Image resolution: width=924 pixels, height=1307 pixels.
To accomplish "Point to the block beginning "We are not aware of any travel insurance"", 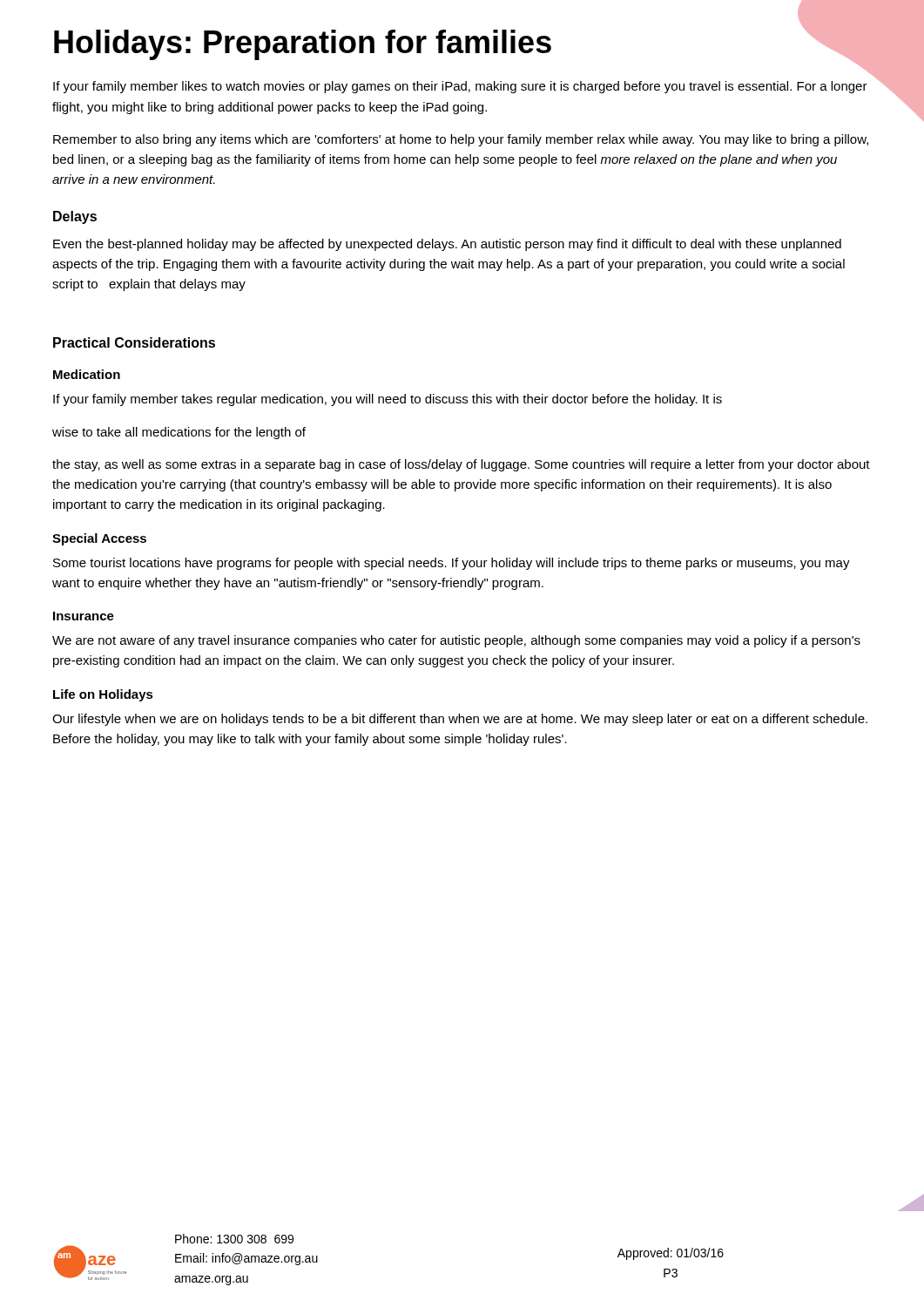I will click(x=456, y=650).
